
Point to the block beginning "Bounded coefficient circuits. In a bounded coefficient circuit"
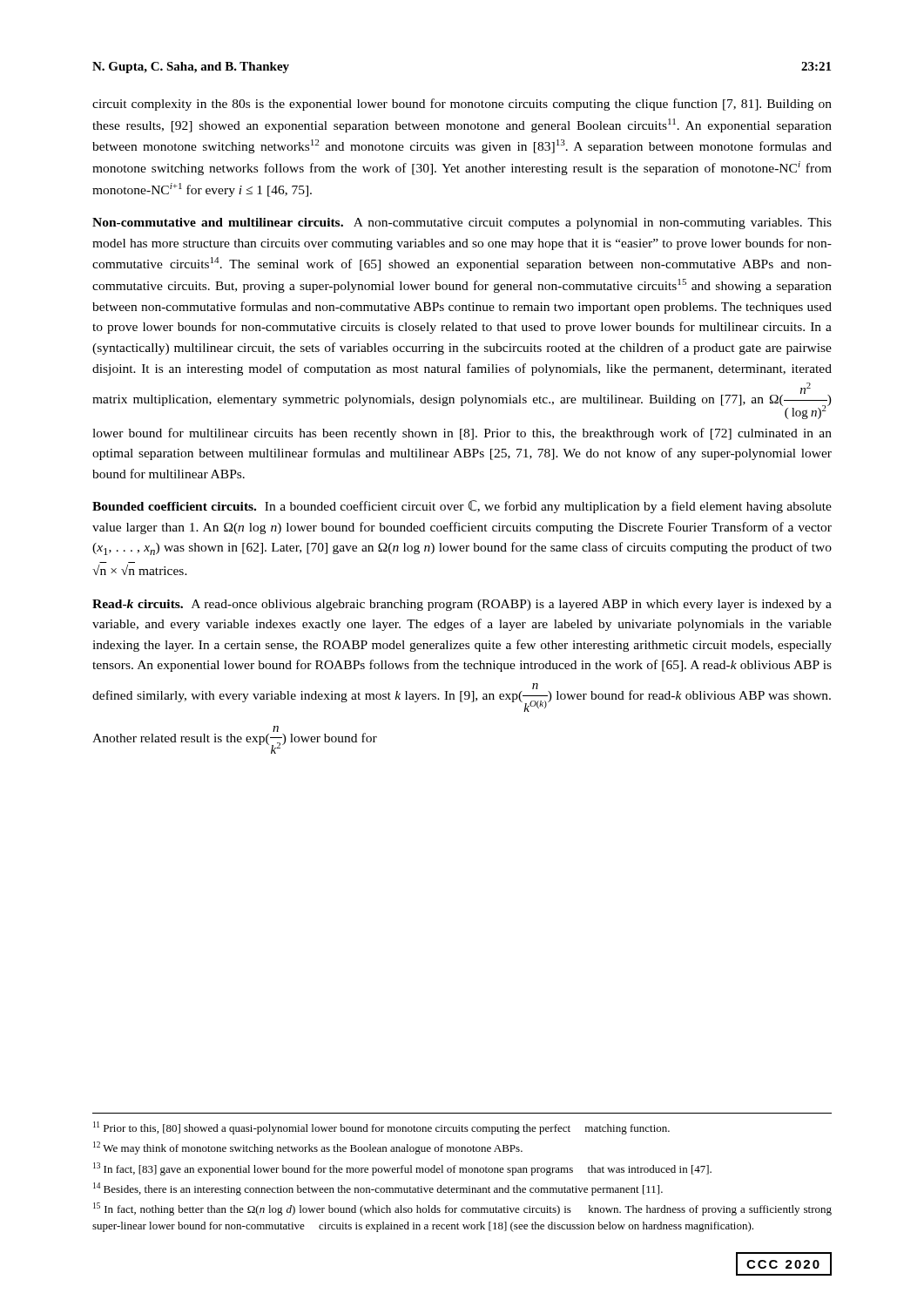462,538
